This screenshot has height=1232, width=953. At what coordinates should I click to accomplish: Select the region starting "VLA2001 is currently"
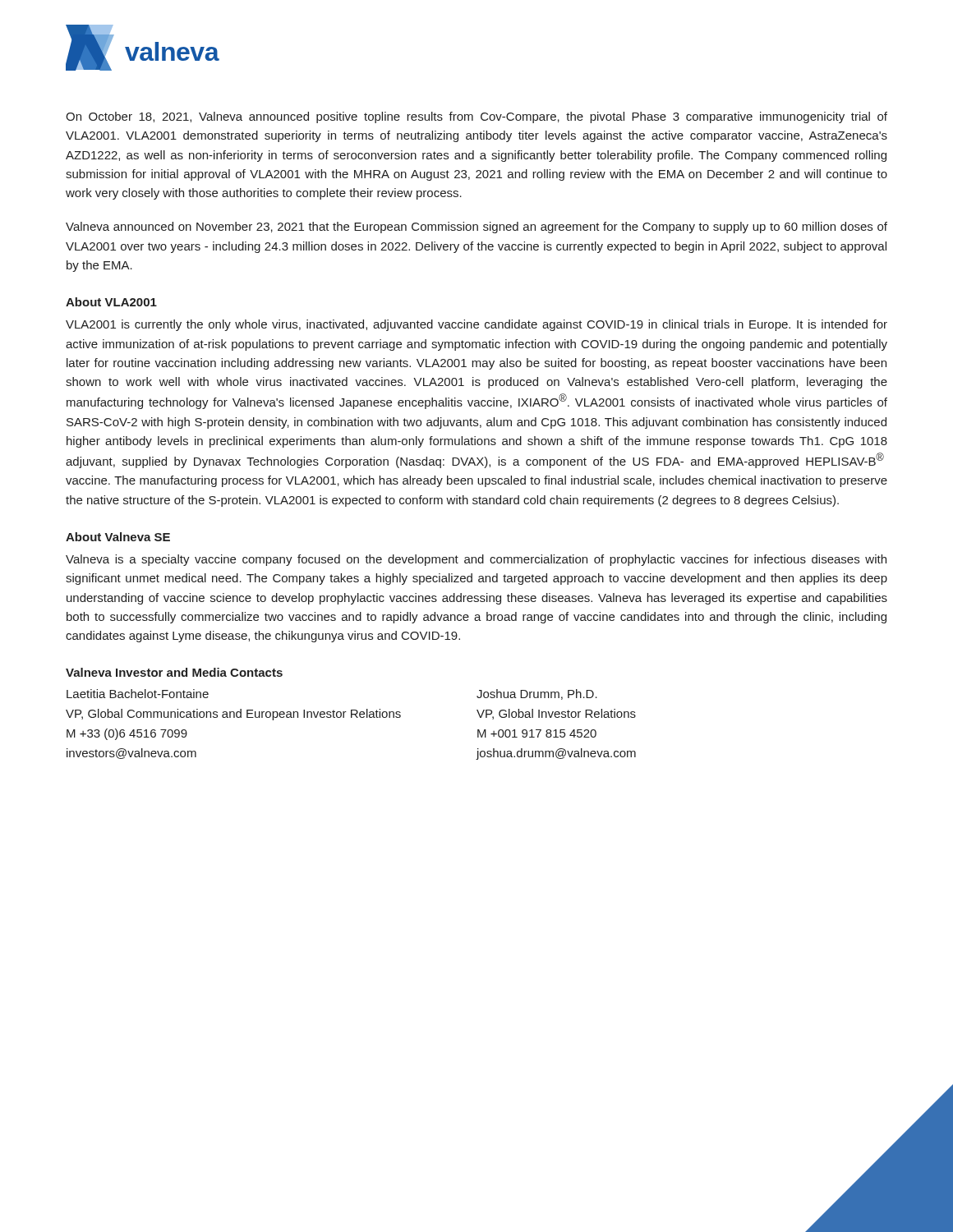pos(476,412)
